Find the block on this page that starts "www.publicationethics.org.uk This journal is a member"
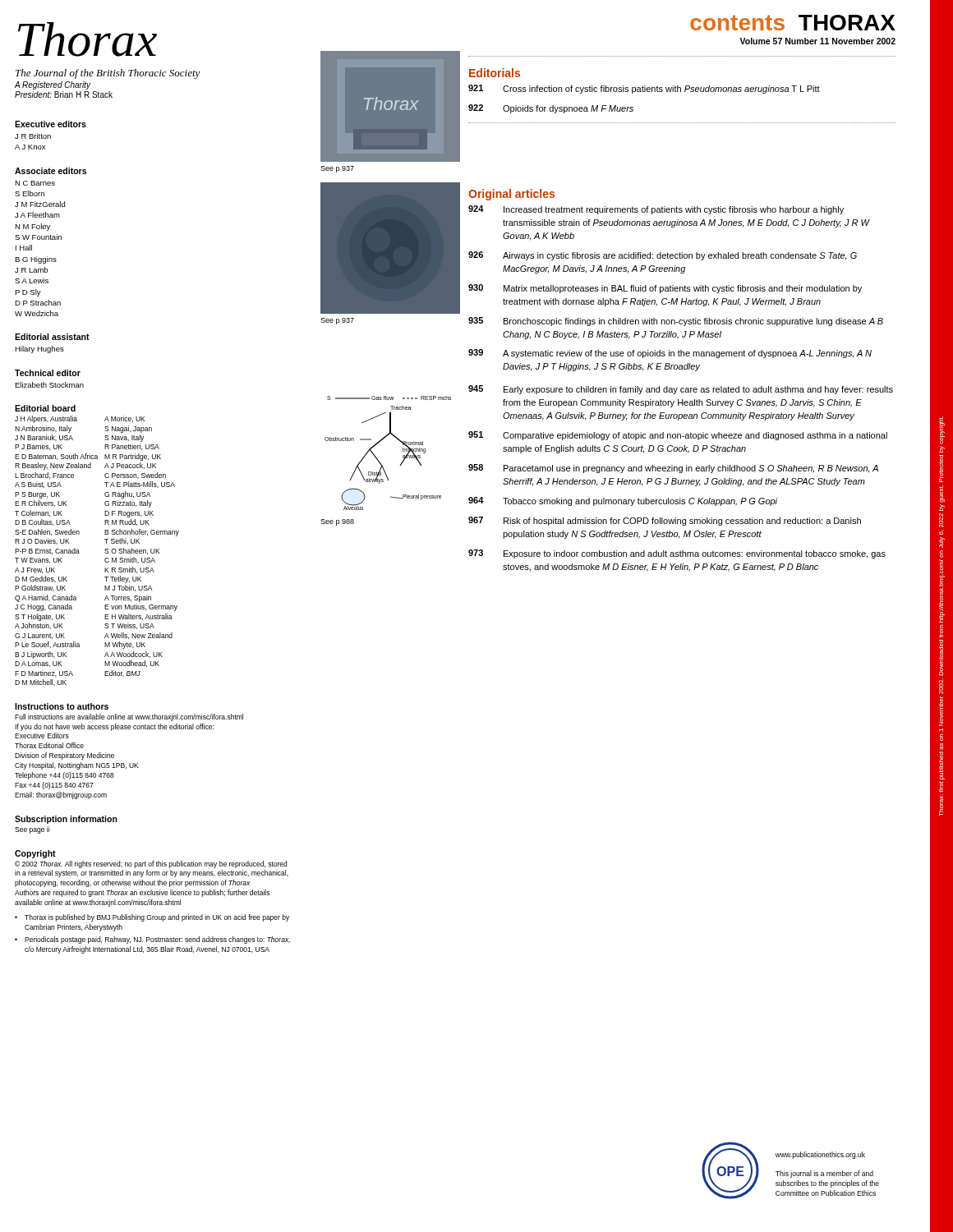Screen dimensions: 1232x953 (x=827, y=1175)
